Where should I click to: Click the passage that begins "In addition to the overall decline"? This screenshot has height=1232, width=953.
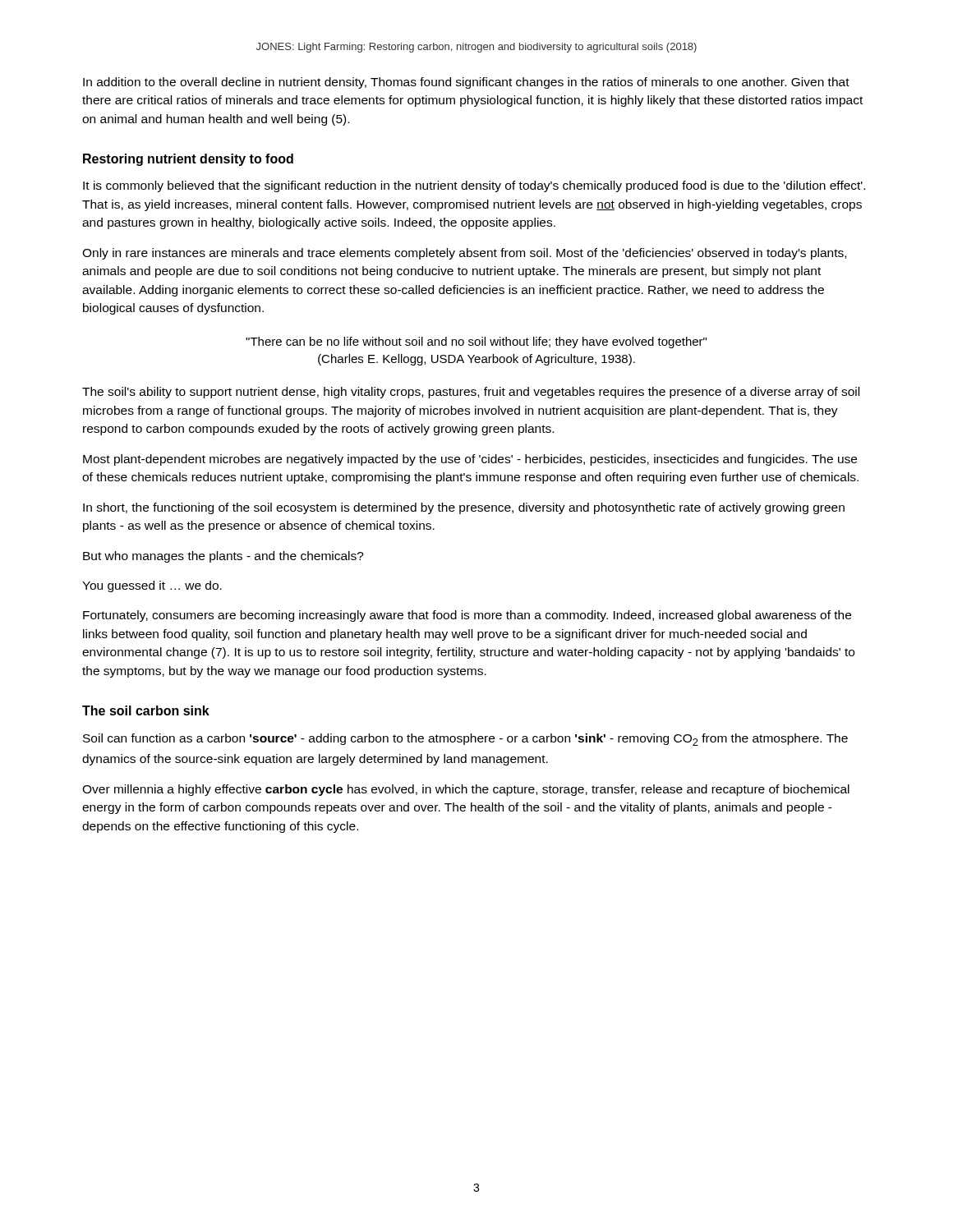point(472,100)
